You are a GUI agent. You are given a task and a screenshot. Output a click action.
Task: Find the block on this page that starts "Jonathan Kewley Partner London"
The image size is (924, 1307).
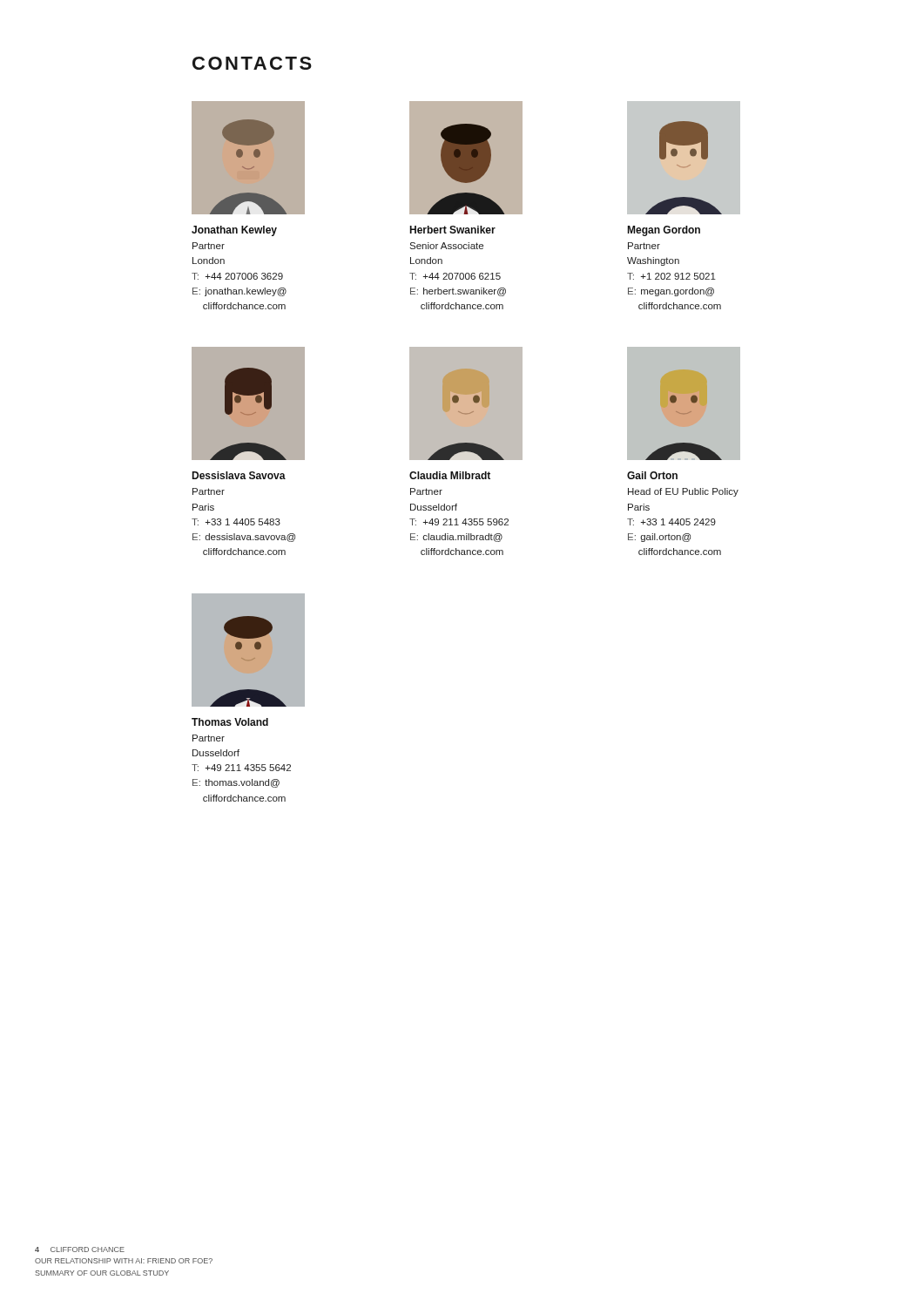pos(287,268)
